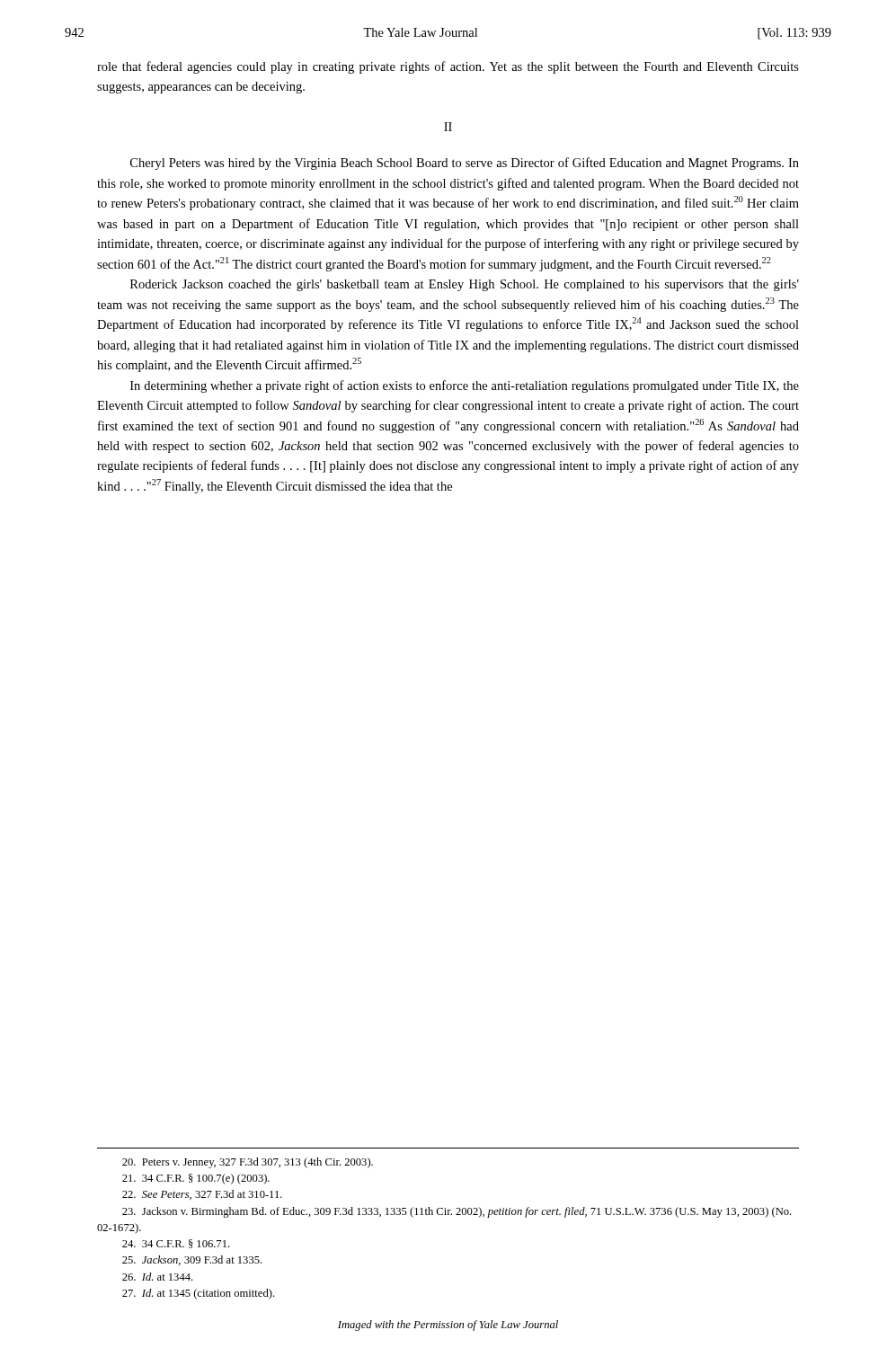Find the footnote that reads "34 C.F.R. § 106.71."

(176, 1244)
